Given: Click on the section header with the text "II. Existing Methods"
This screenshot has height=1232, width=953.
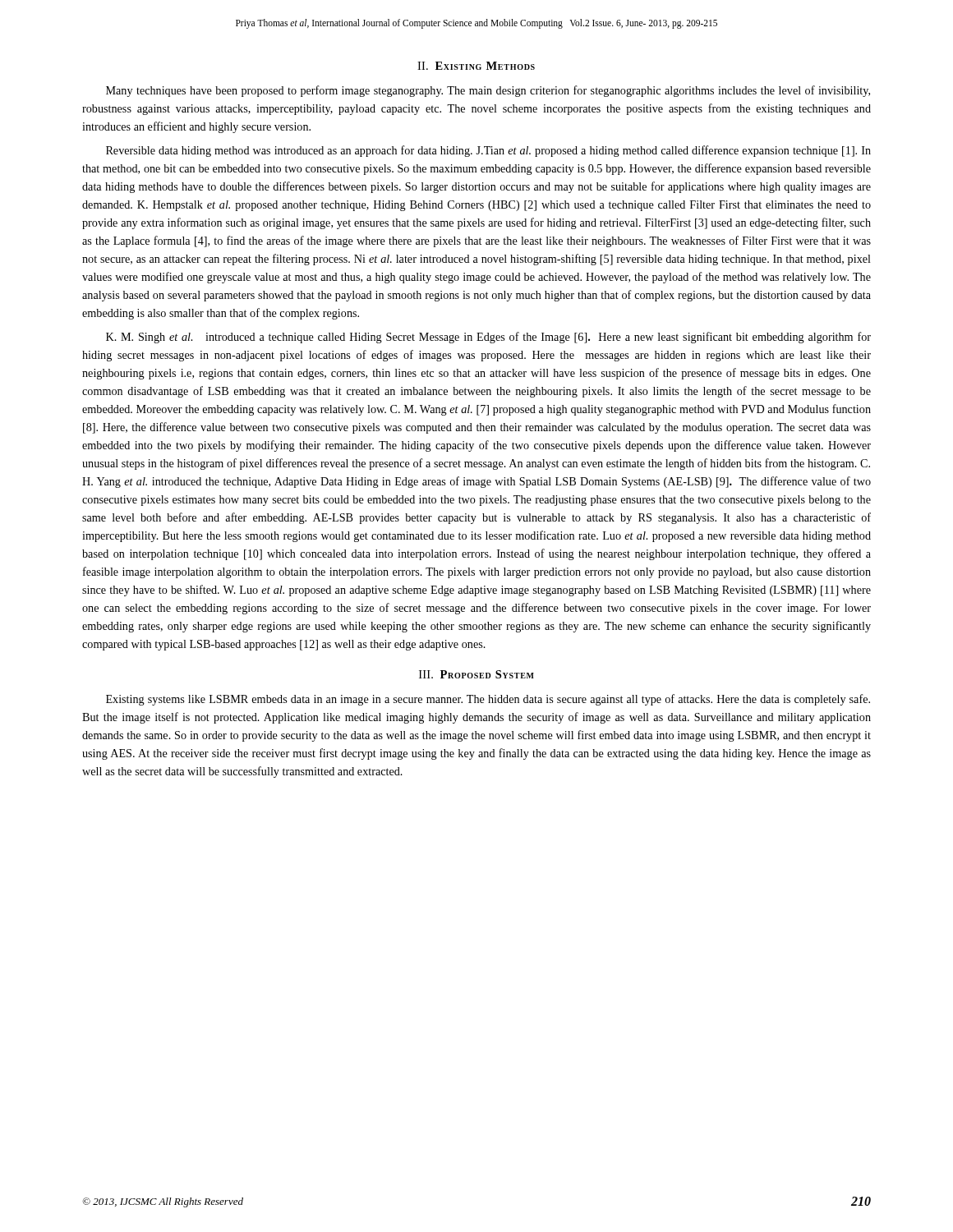Looking at the screenshot, I should coord(476,66).
